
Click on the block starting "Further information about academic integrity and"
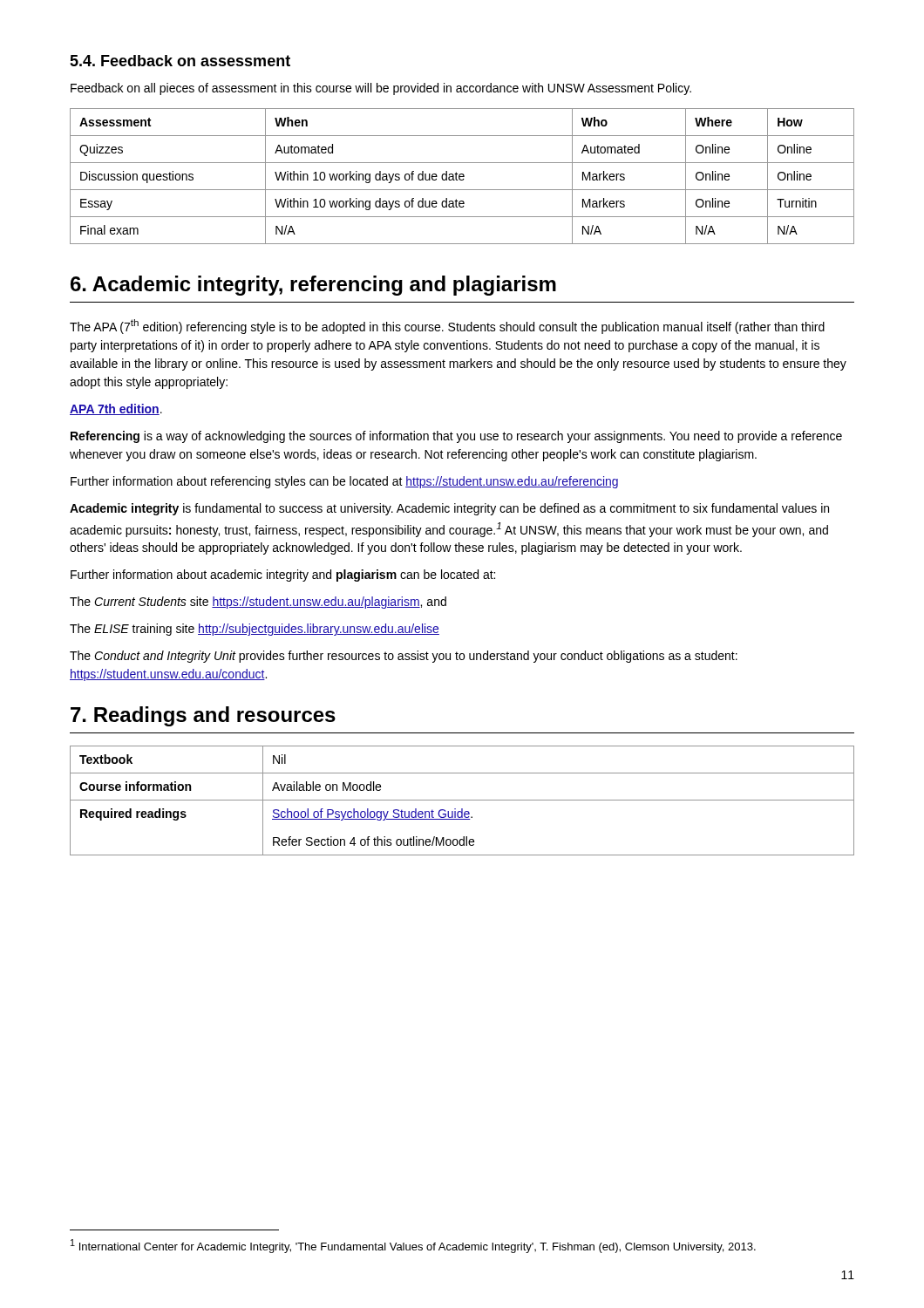click(462, 575)
